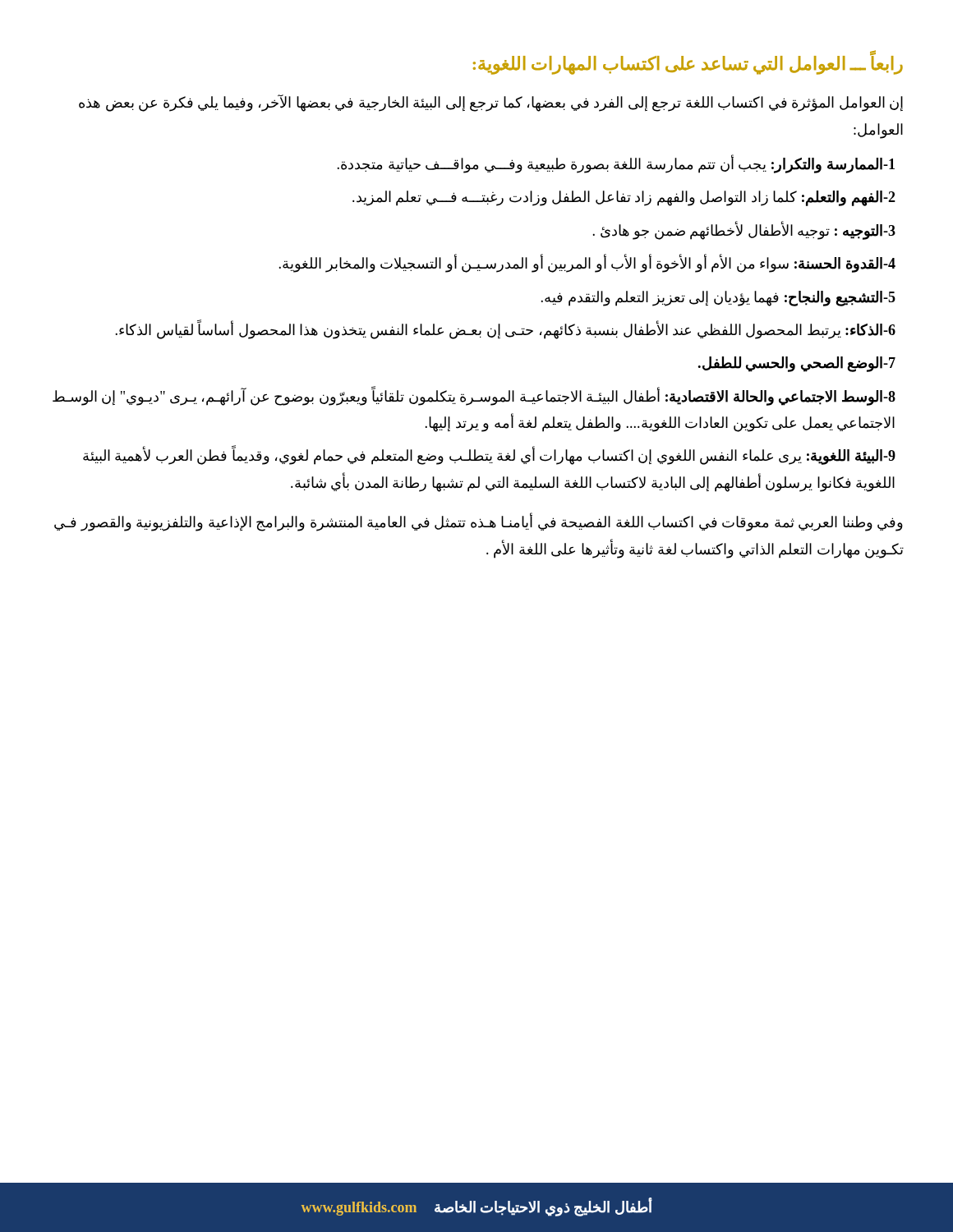
Task: Click where it says "7-الوضع الصحي والحسي للطفل."
Action: [797, 363]
